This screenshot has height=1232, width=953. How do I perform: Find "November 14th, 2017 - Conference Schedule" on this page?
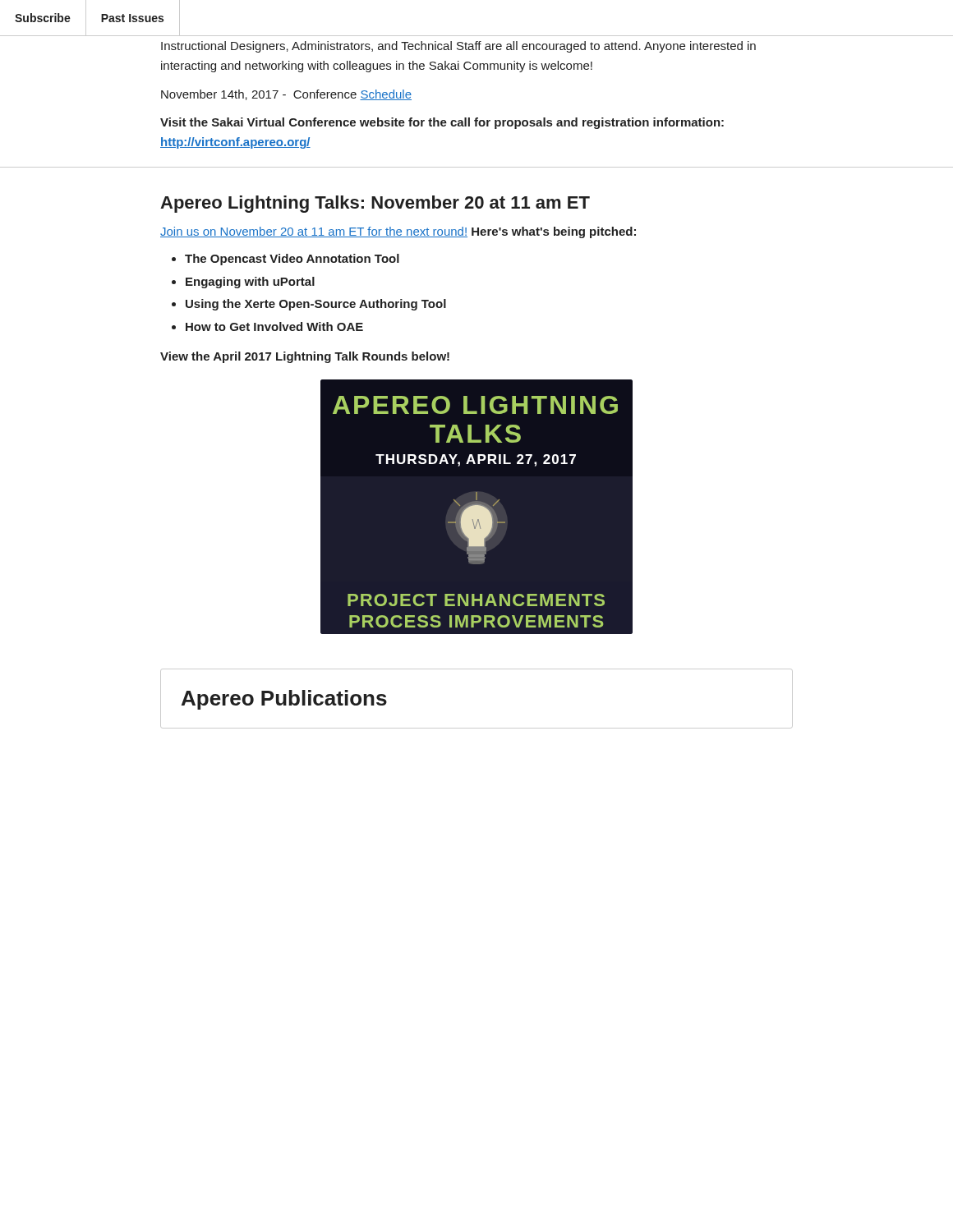(286, 94)
